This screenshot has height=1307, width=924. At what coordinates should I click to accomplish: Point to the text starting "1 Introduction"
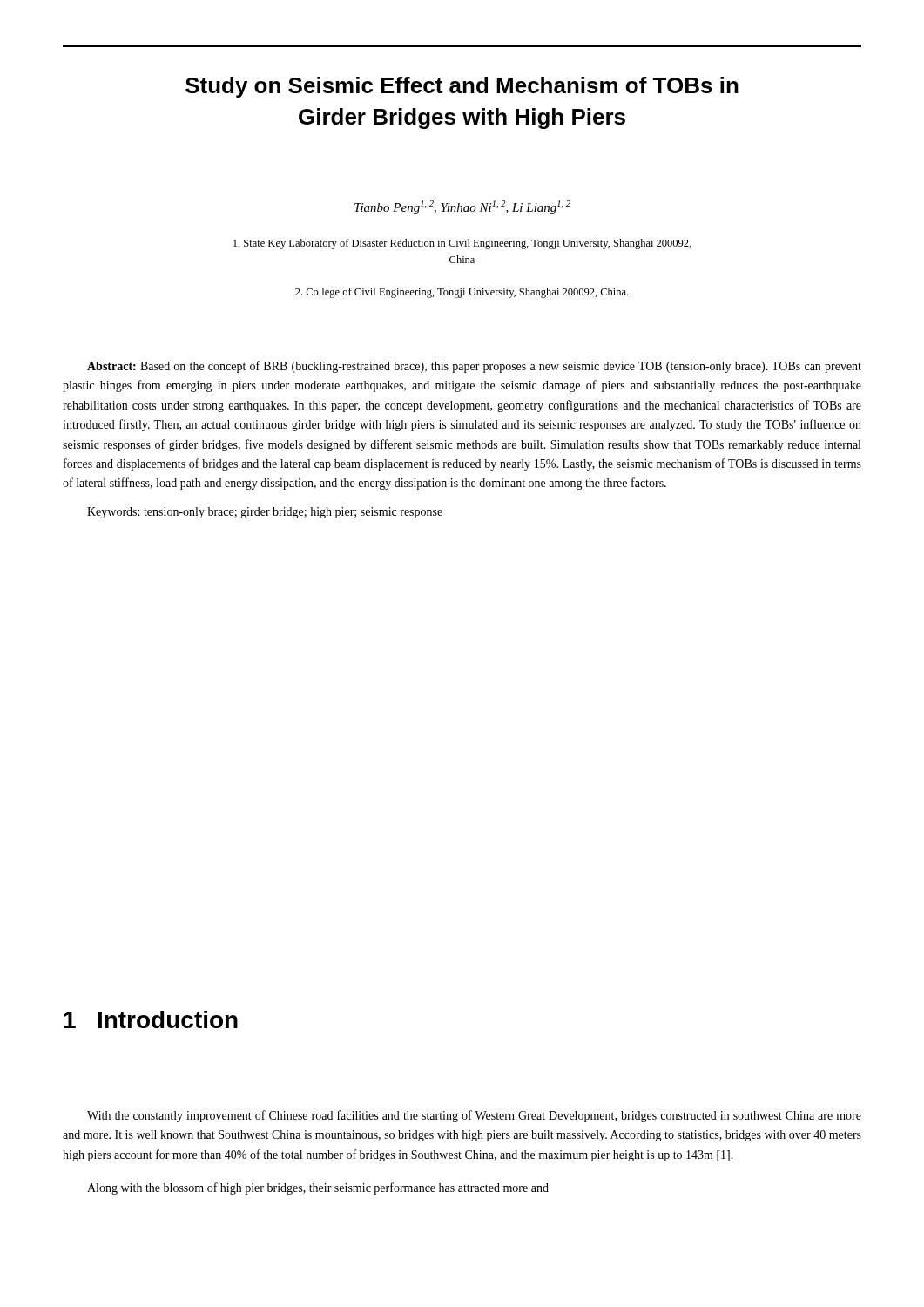click(x=151, y=1020)
